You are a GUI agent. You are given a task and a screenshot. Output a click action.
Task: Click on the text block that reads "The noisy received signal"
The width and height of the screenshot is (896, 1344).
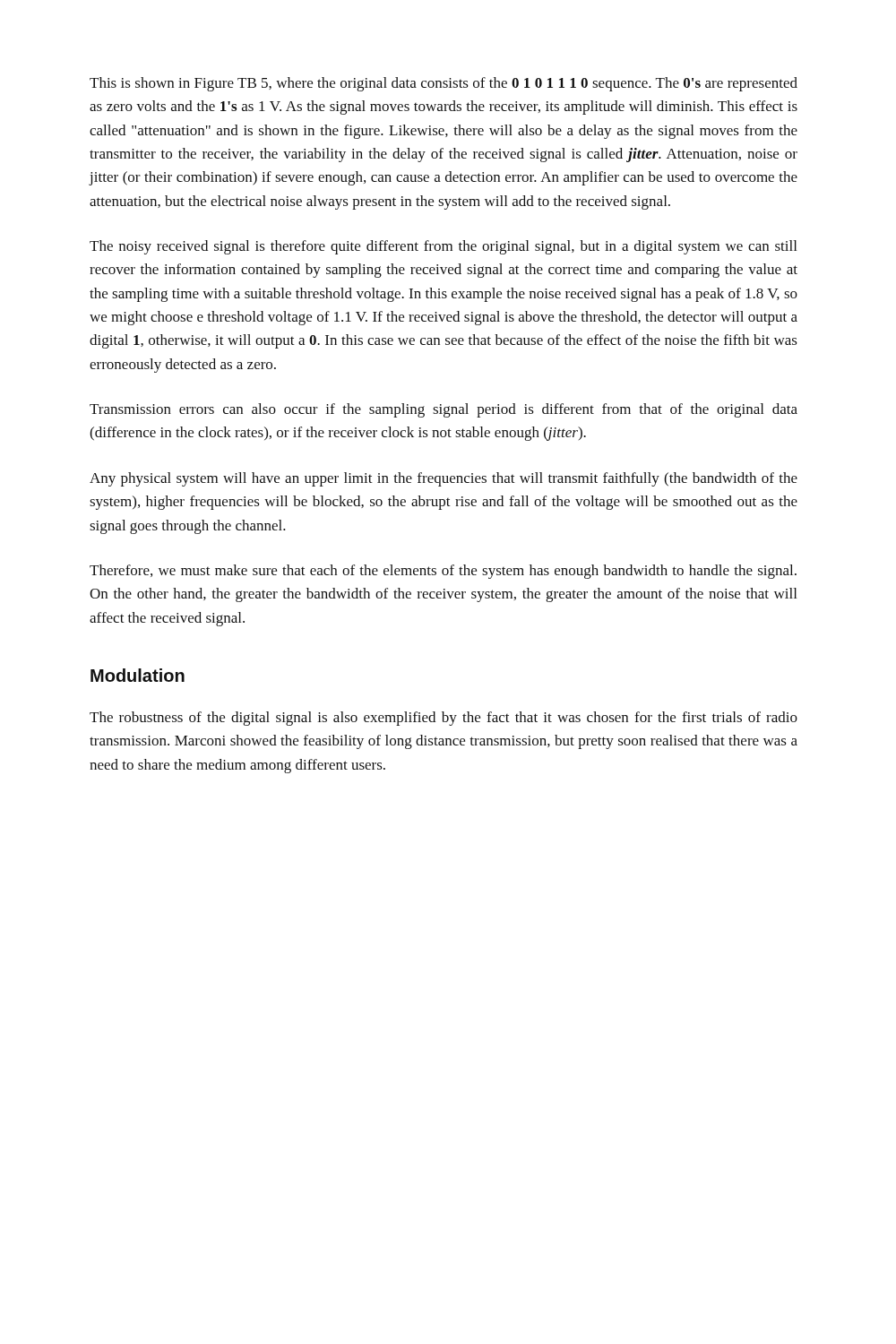pos(444,305)
